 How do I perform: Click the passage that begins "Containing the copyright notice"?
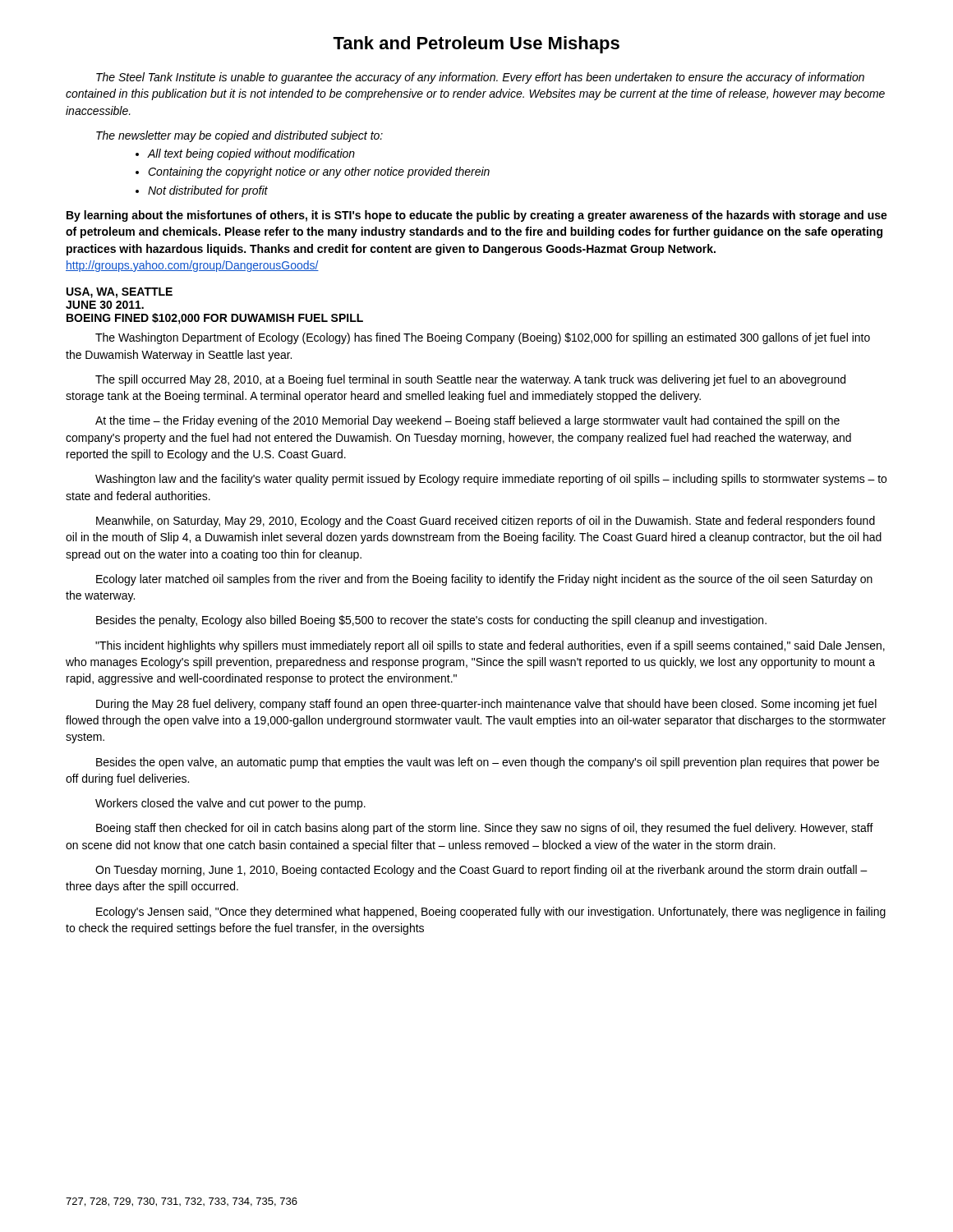coord(319,172)
